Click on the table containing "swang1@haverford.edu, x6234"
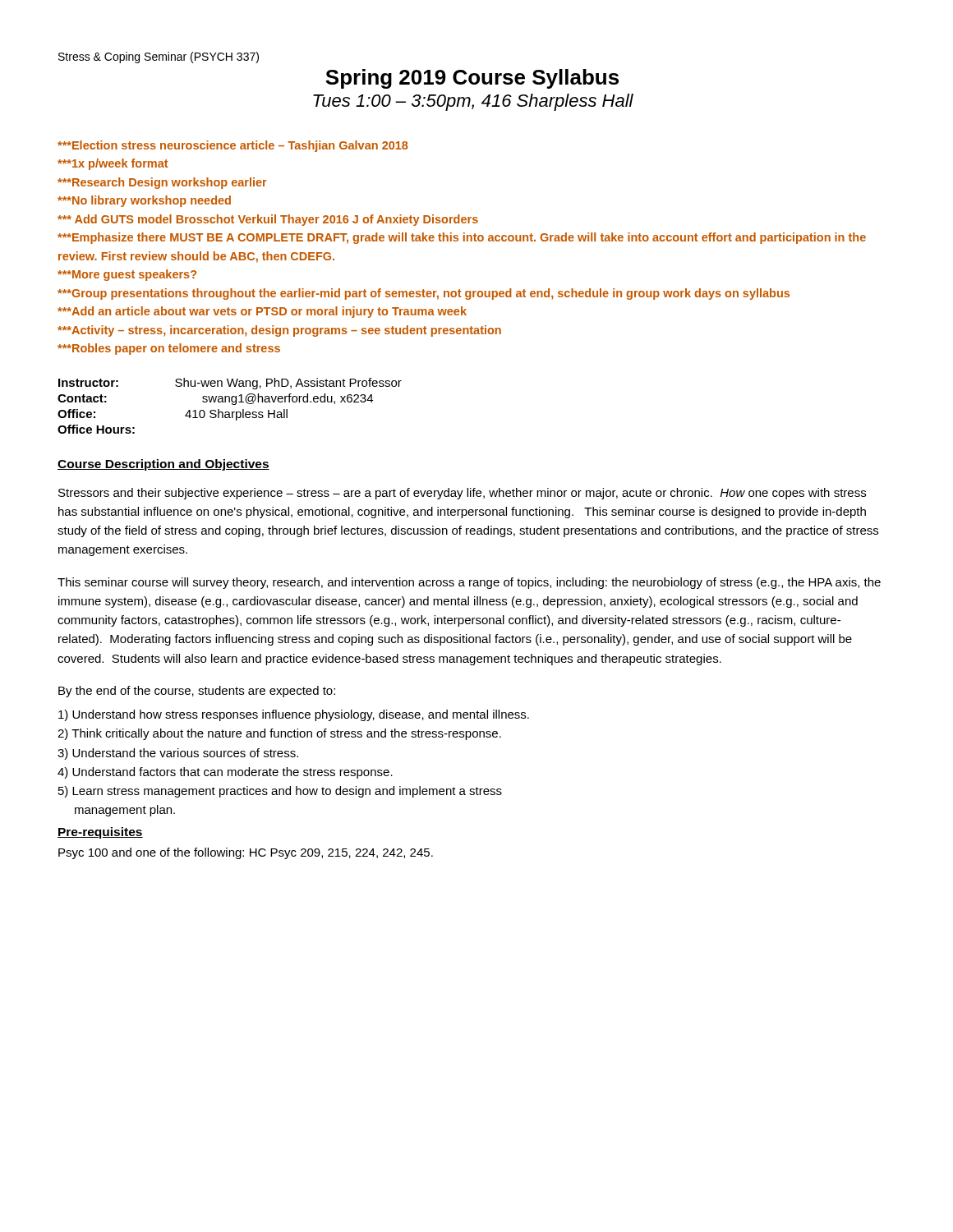953x1232 pixels. pos(472,405)
